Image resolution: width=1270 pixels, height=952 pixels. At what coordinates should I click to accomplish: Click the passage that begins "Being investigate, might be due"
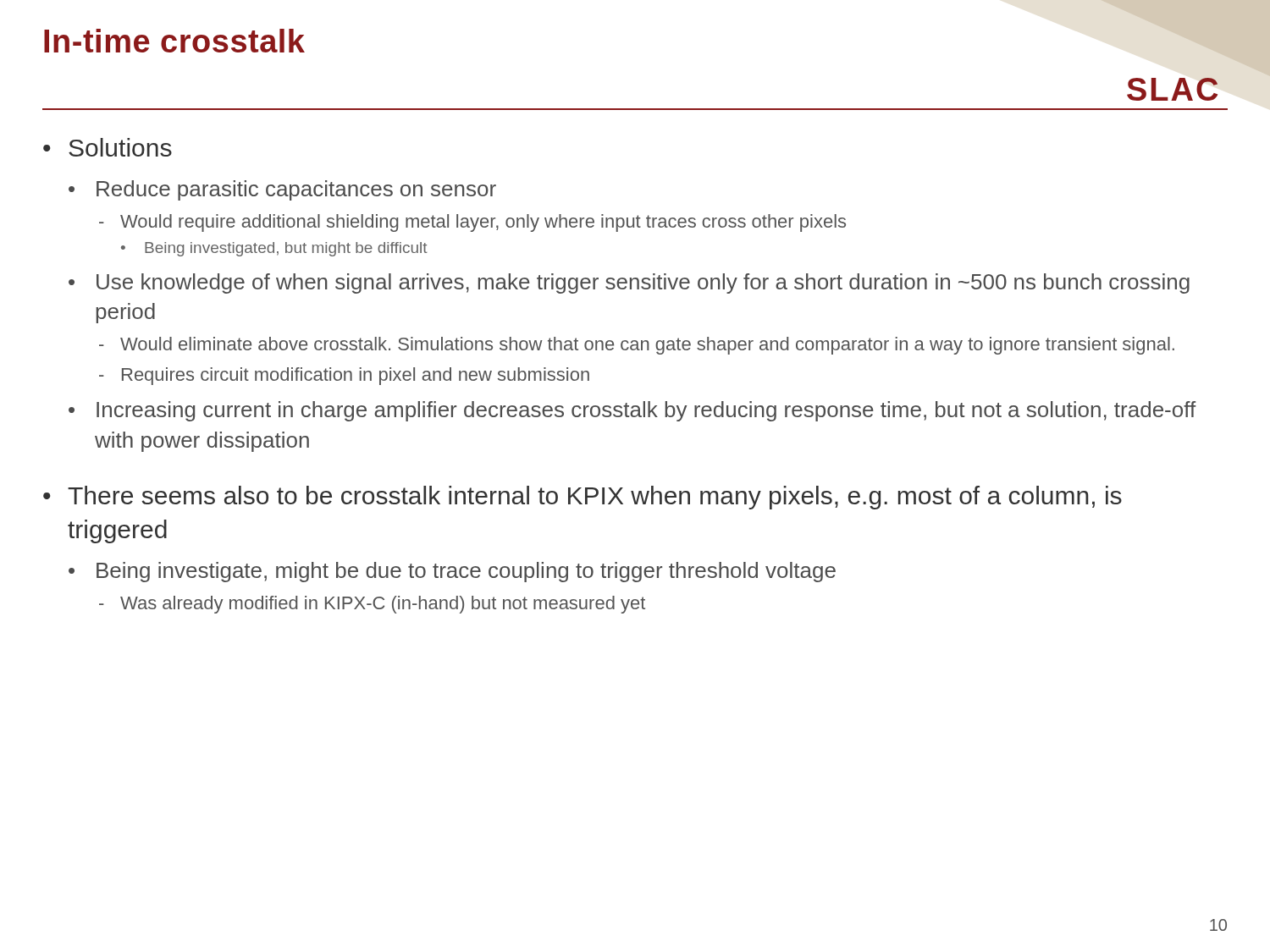coord(661,586)
